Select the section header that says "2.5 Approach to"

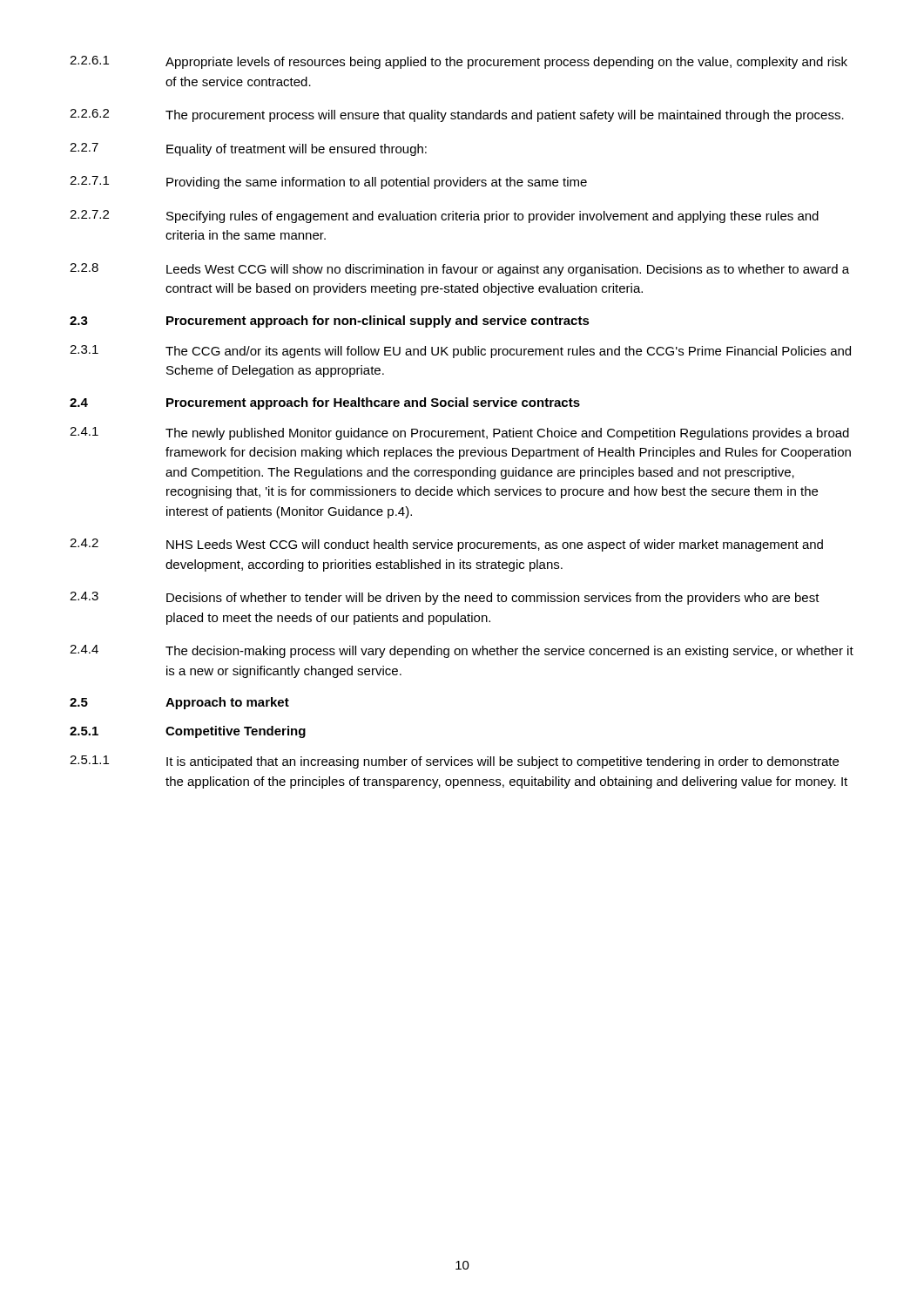pos(179,703)
